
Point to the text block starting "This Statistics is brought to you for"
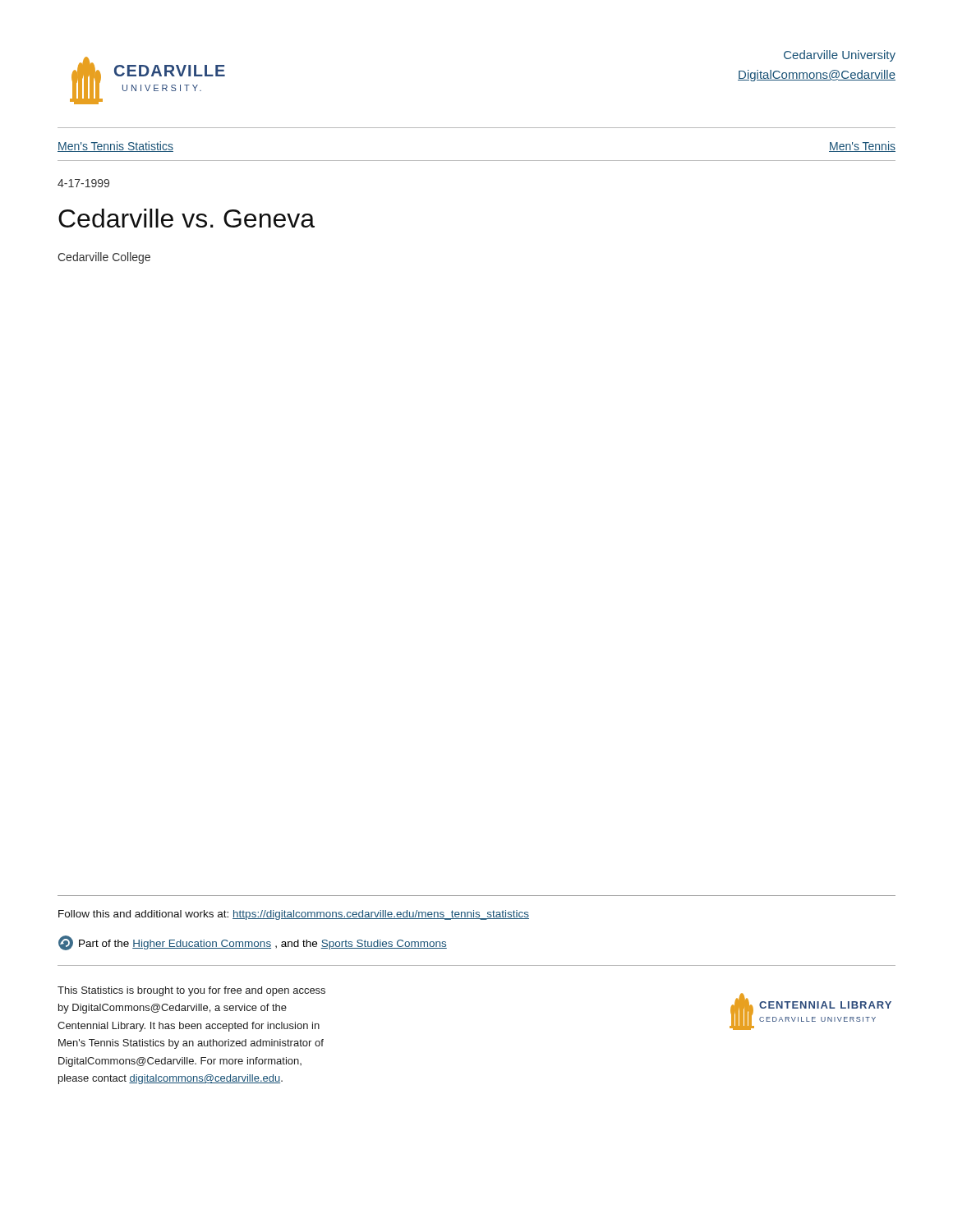click(x=192, y=1034)
